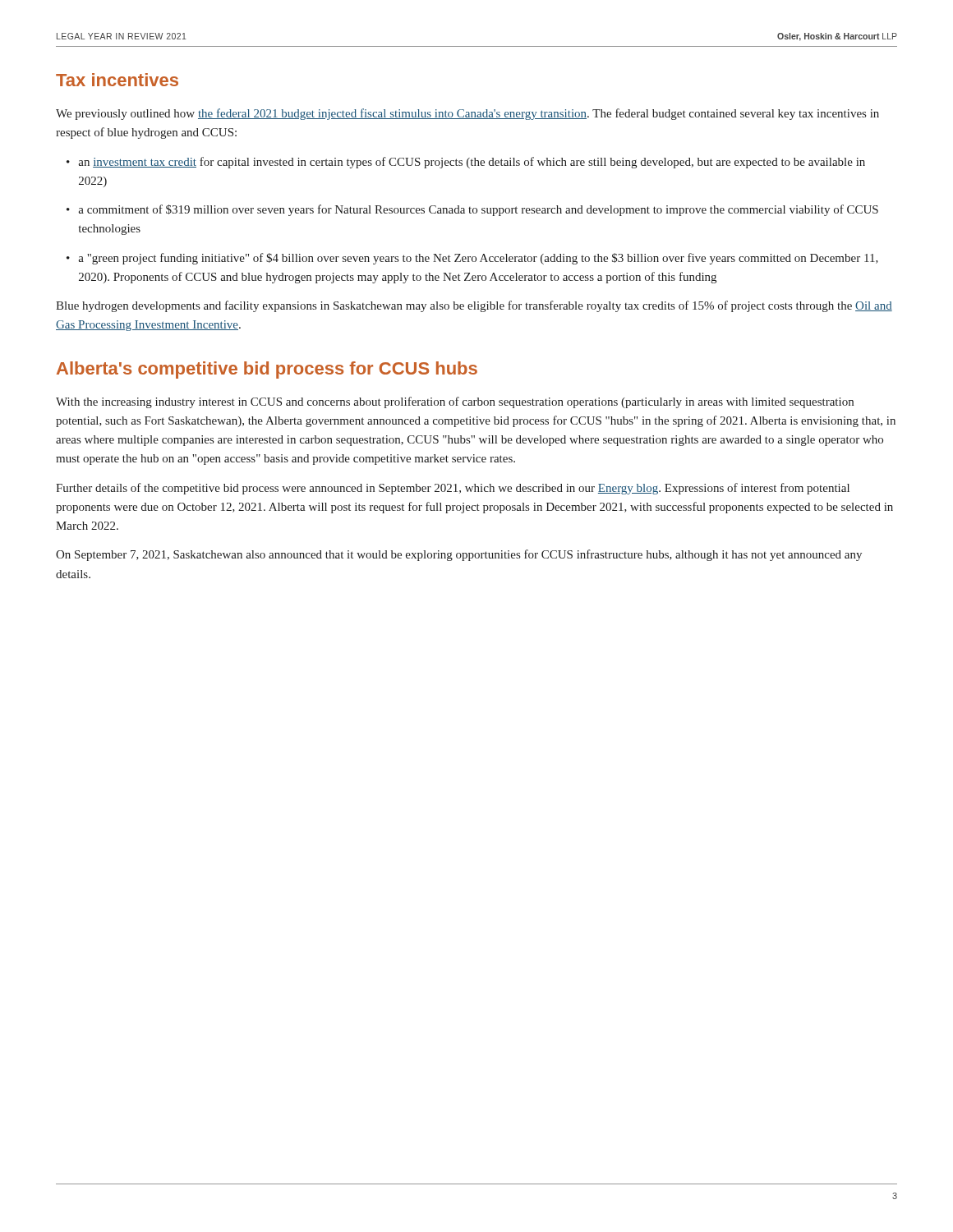Click on the list item with the text "• a commitment"
Screen dimensions: 1232x953
pyautogui.click(x=481, y=220)
